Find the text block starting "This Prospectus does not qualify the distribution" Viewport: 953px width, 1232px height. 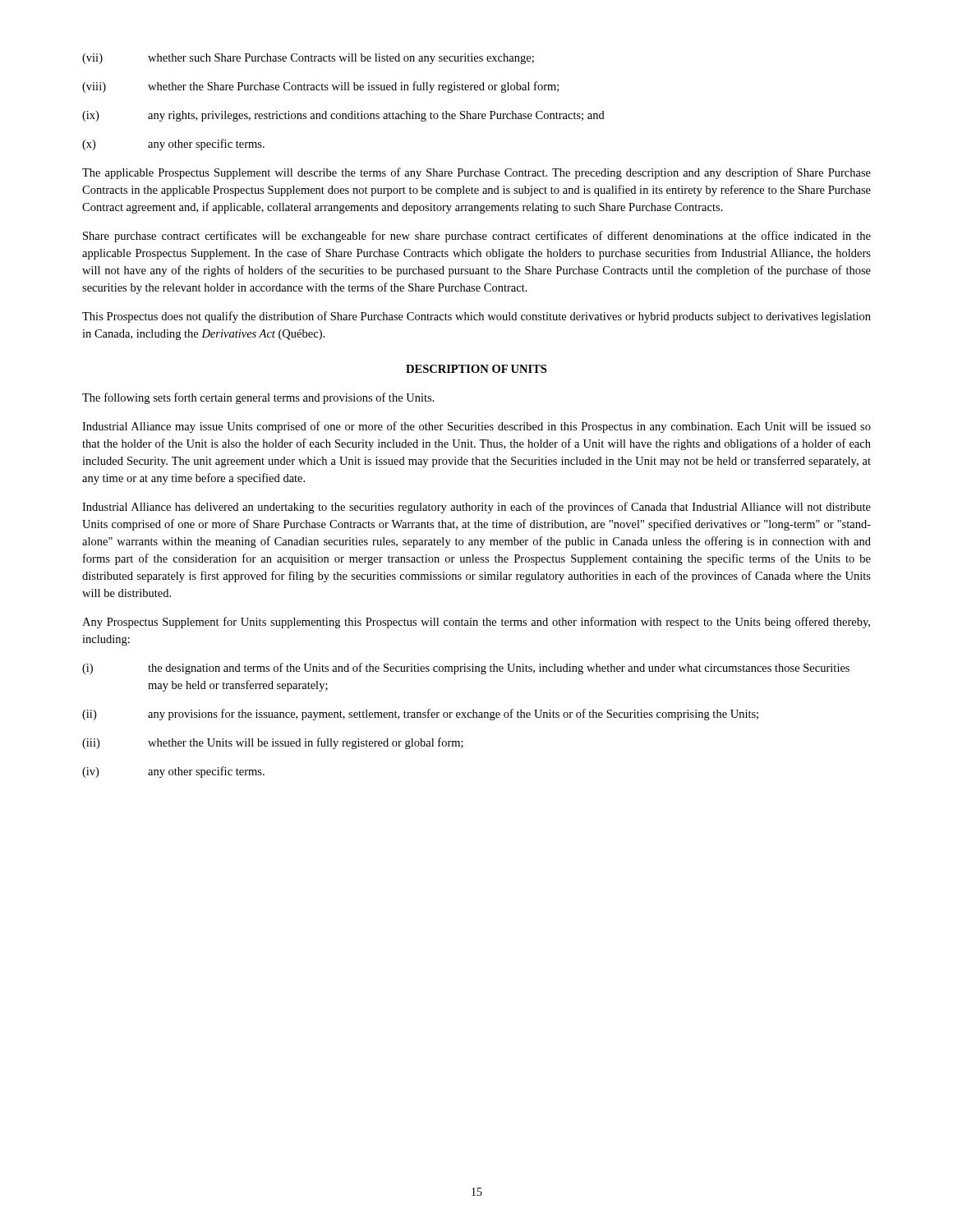tap(476, 325)
